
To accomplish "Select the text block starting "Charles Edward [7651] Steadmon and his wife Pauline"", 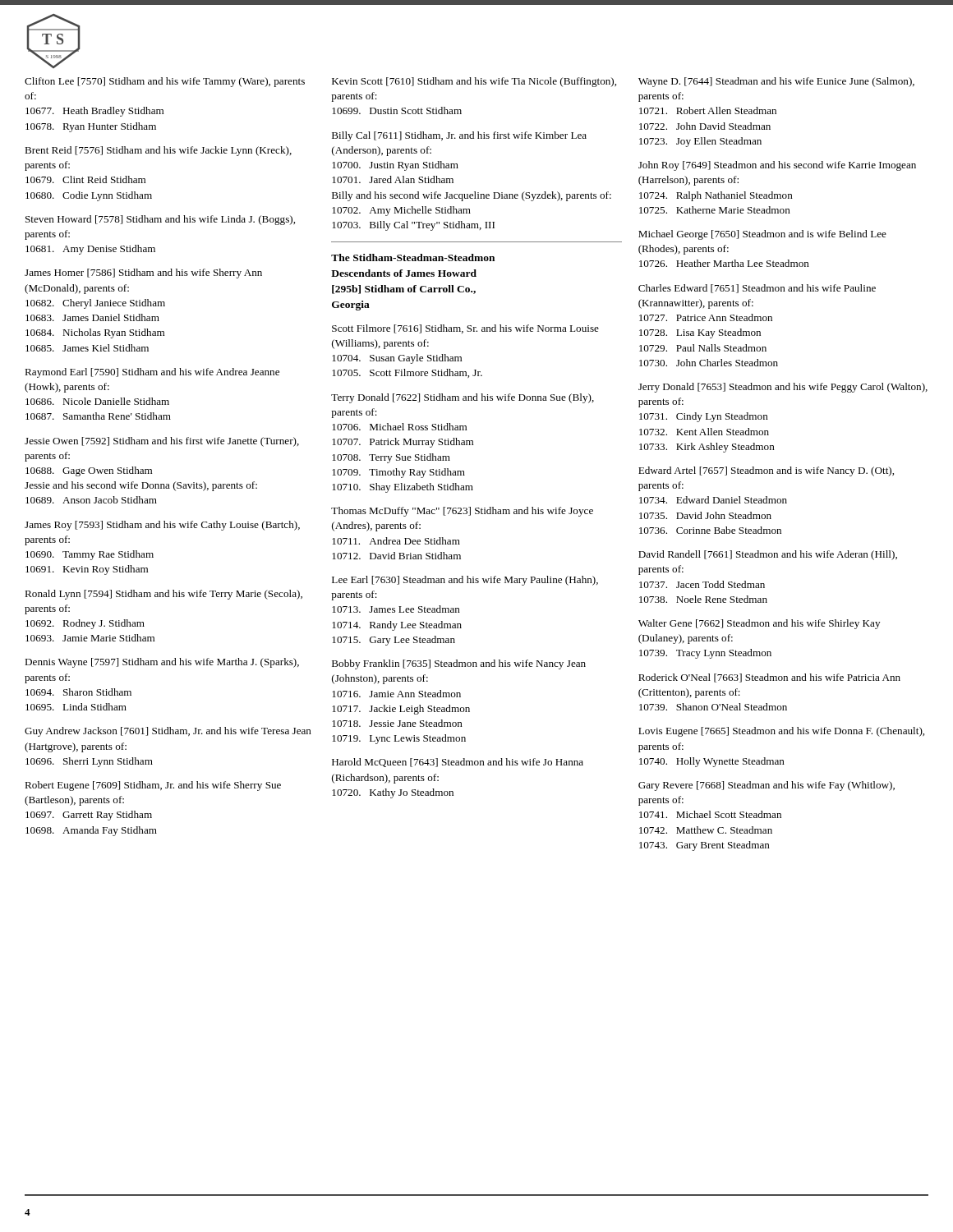I will click(757, 289).
